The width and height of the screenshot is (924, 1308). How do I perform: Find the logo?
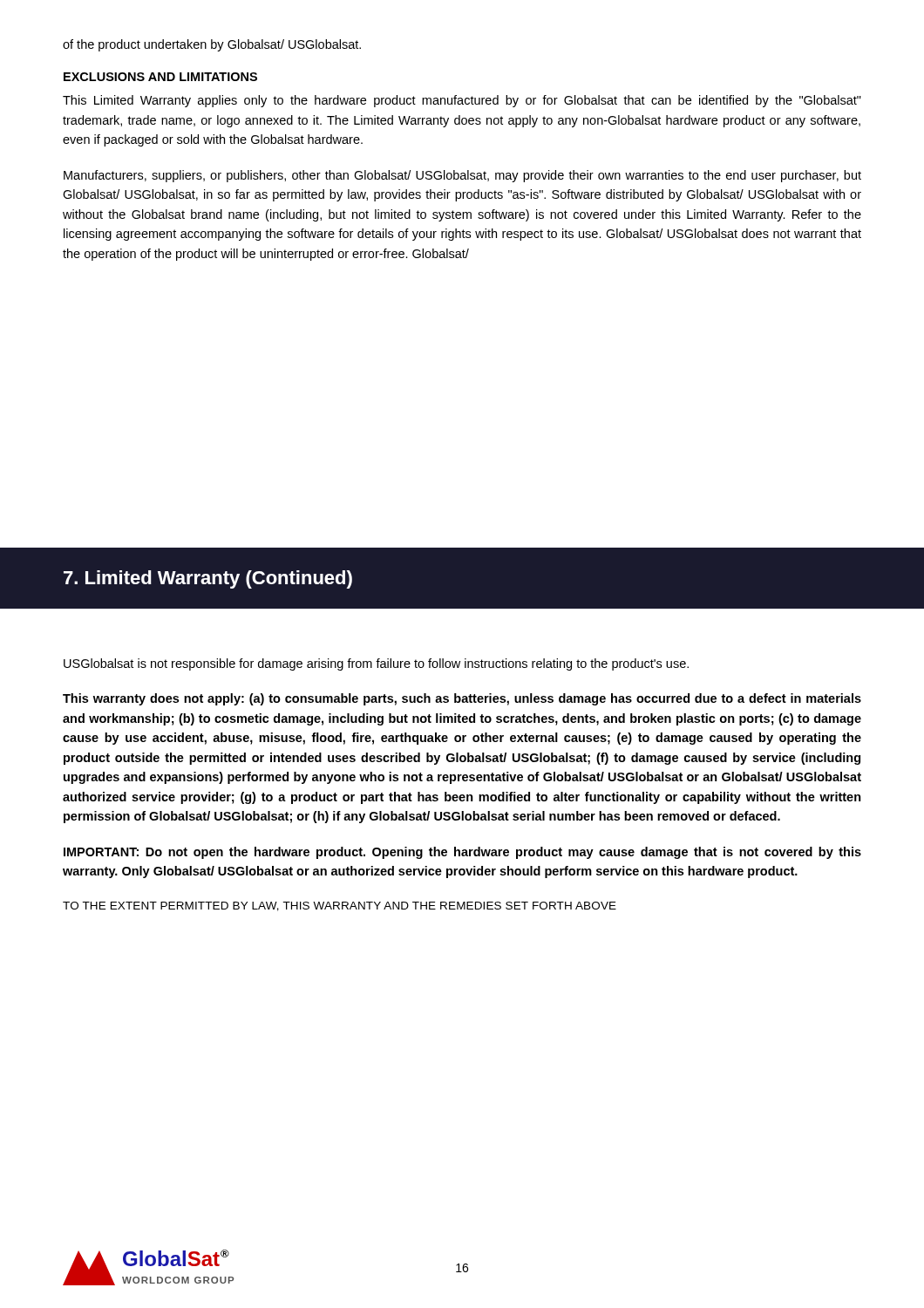[150, 1267]
